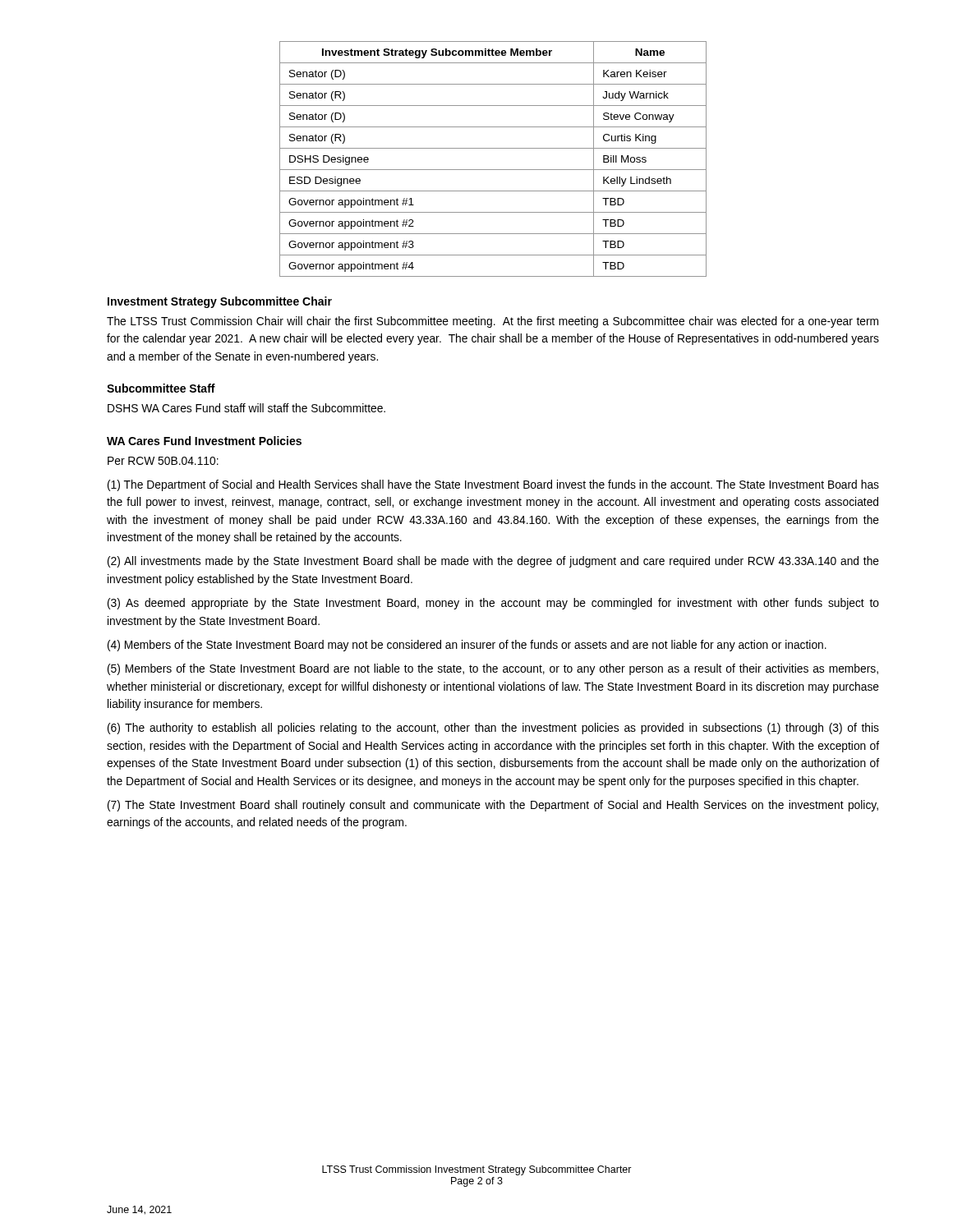
Task: Click on the section header containing "Investment Strategy Subcommittee"
Action: (x=219, y=301)
